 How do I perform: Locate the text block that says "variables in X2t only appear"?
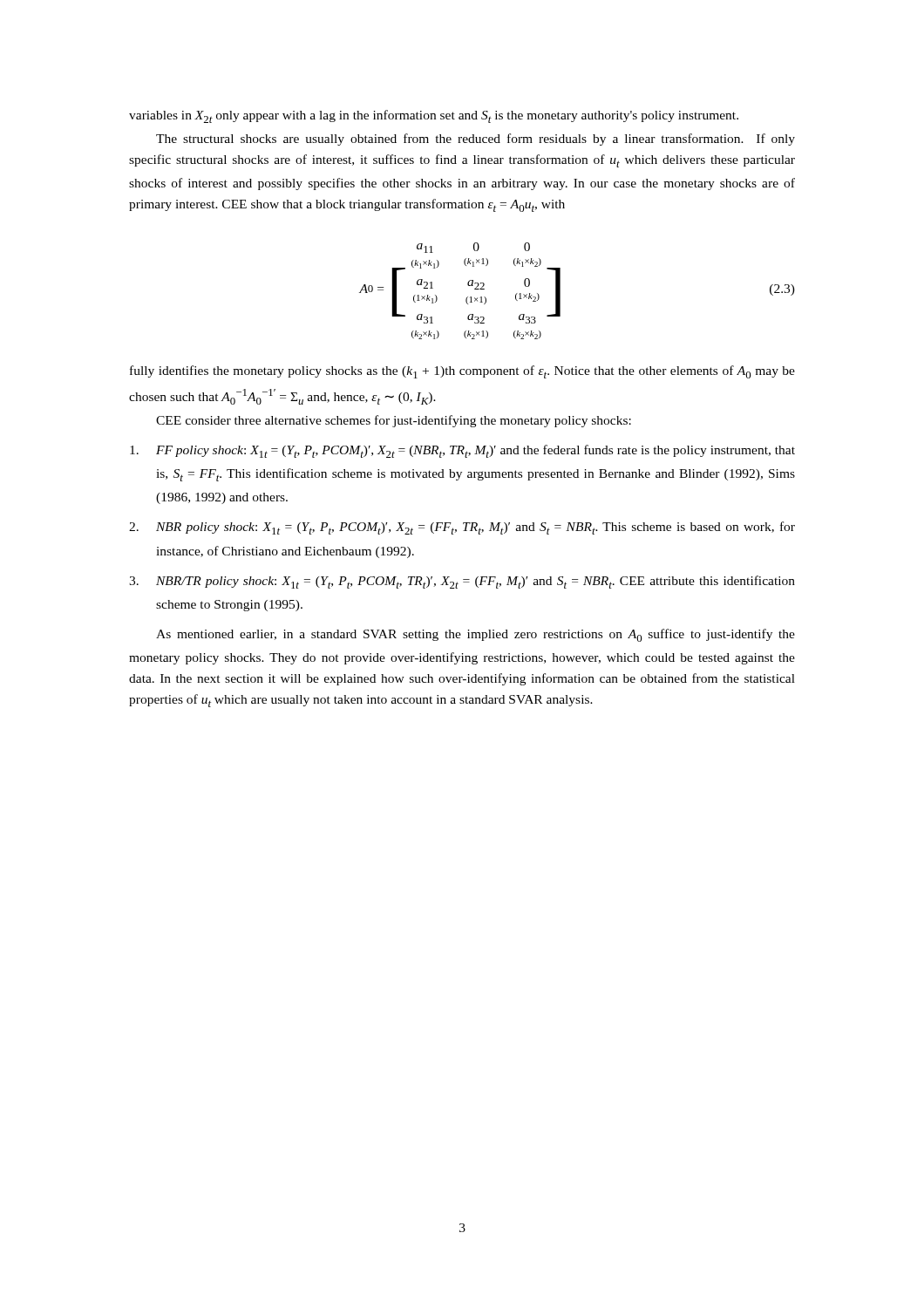pyautogui.click(x=462, y=116)
